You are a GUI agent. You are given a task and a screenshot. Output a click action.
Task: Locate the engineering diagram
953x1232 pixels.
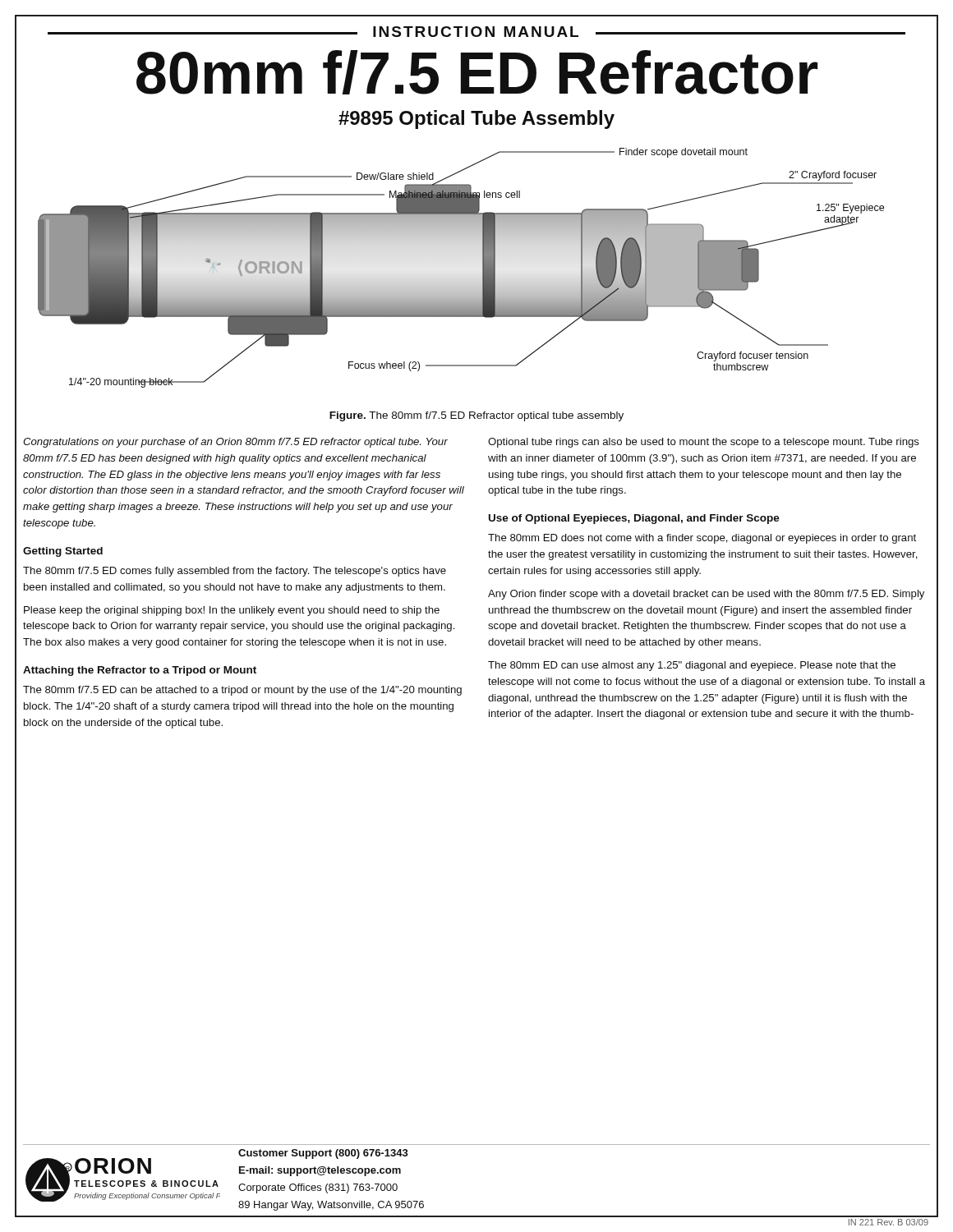point(476,267)
